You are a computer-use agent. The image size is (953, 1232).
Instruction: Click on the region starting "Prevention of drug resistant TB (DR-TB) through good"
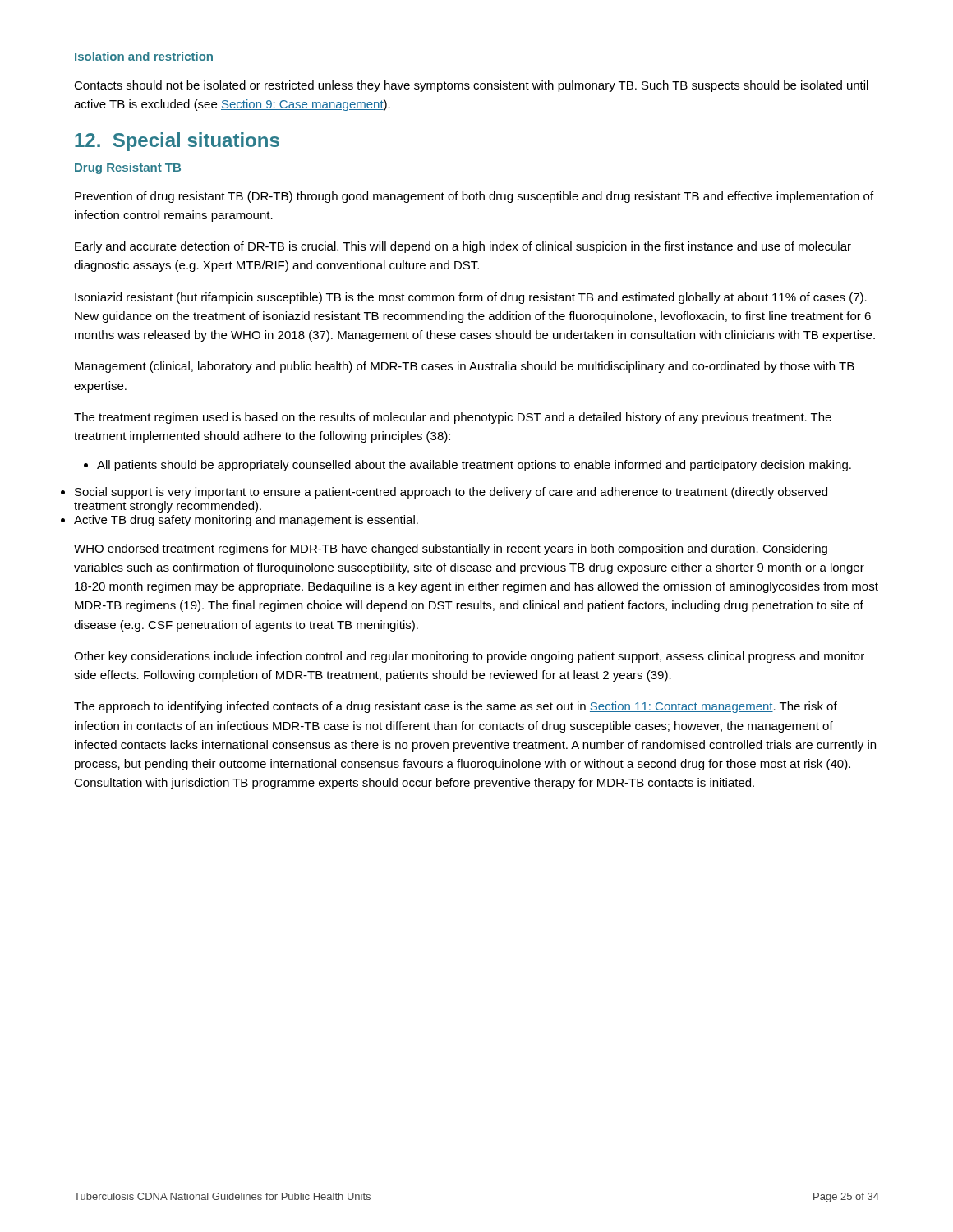(x=476, y=205)
